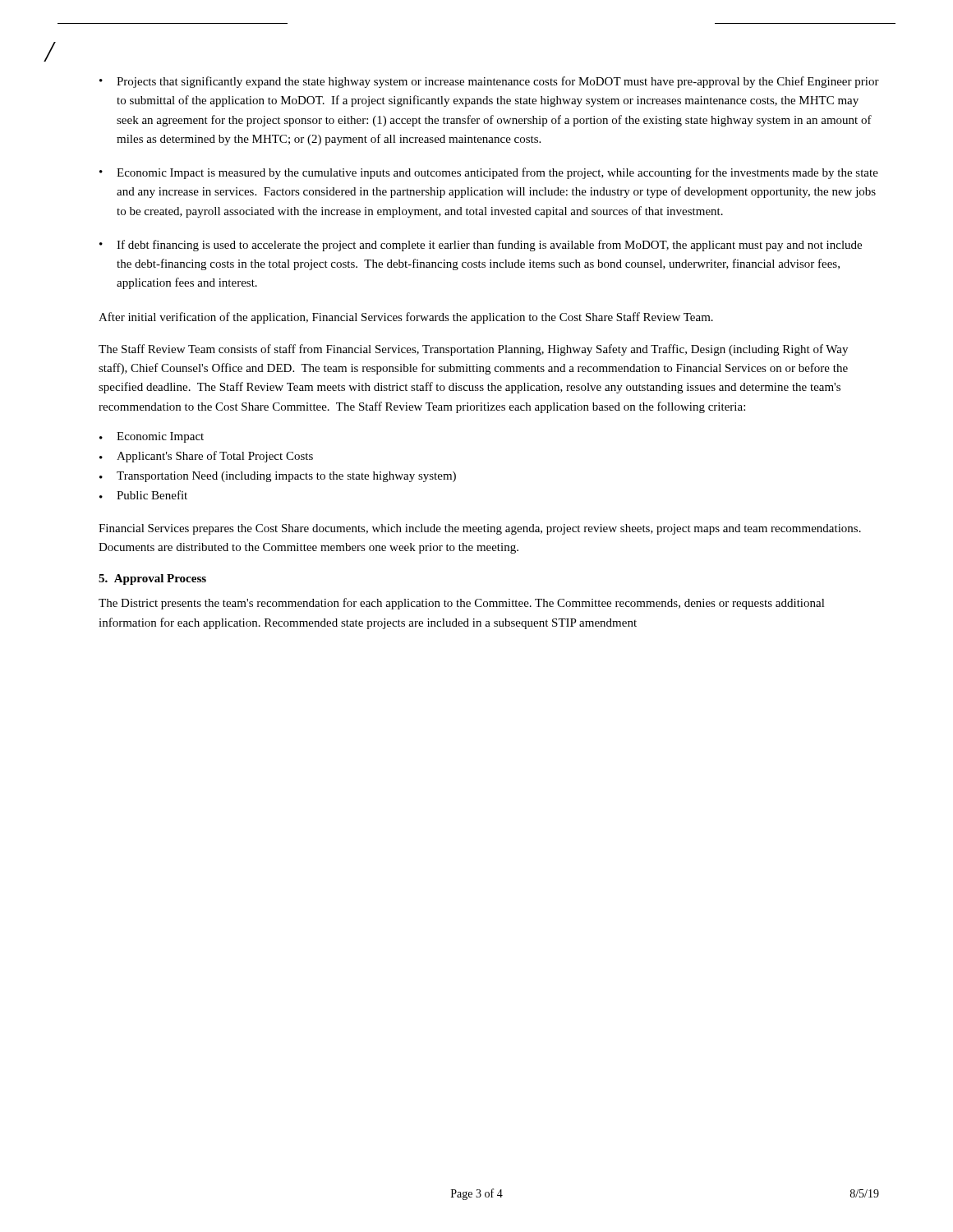The width and height of the screenshot is (953, 1232).
Task: Find the block on this page that starts "Financial Services prepares the Cost Share"
Action: pyautogui.click(x=482, y=537)
